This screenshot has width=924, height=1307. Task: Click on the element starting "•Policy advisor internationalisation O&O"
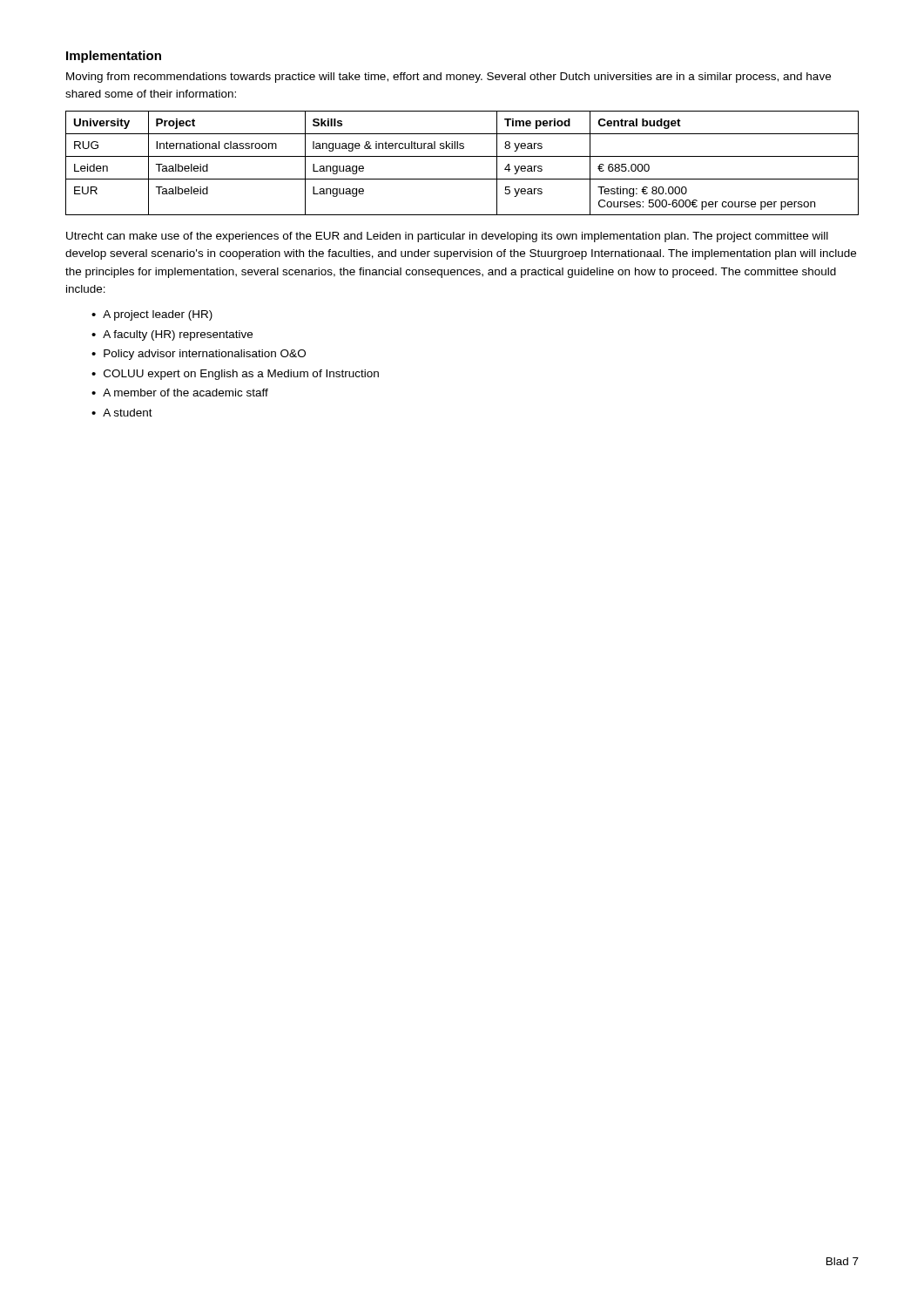(199, 354)
